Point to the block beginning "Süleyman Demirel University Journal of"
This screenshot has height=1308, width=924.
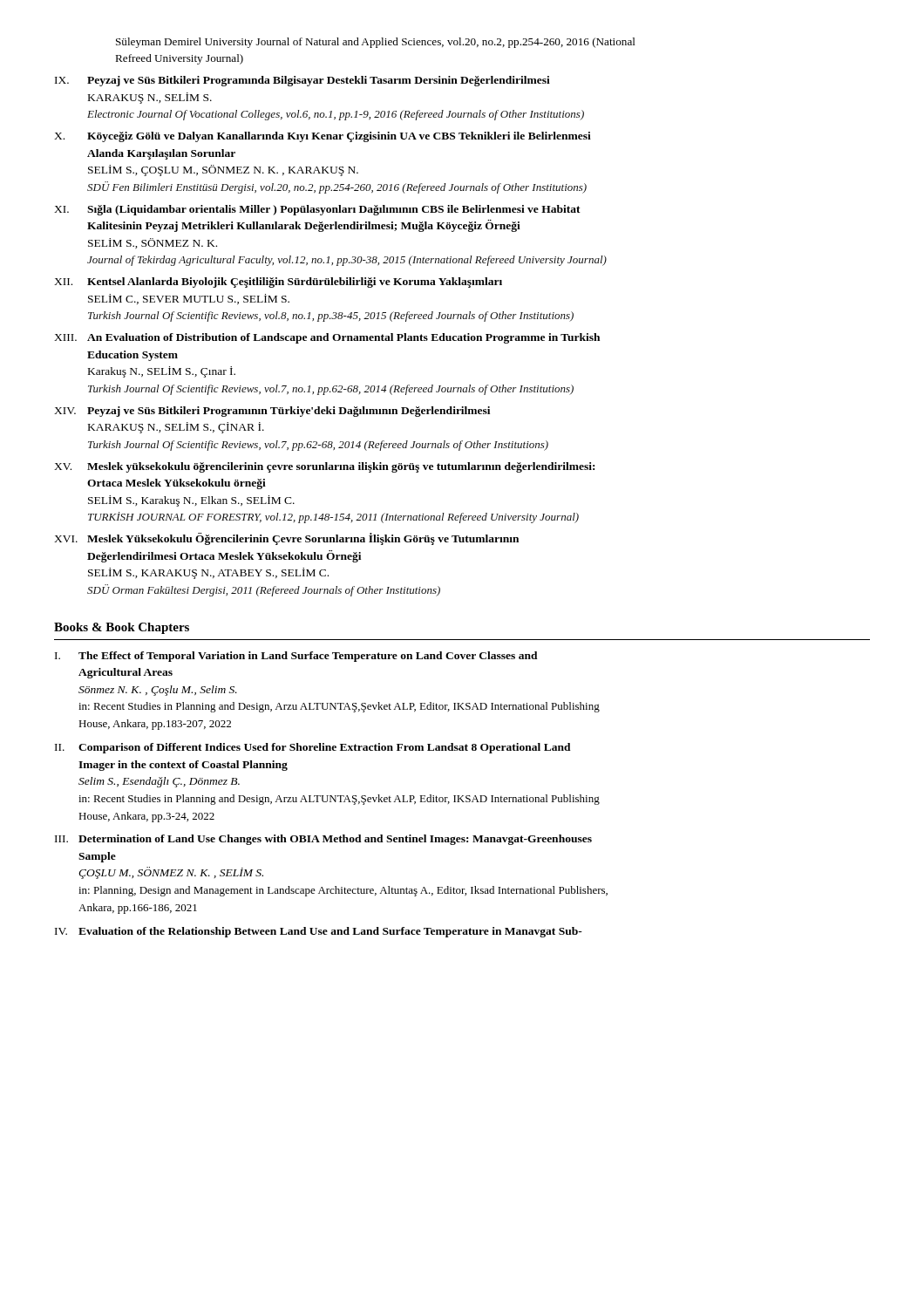click(x=375, y=50)
